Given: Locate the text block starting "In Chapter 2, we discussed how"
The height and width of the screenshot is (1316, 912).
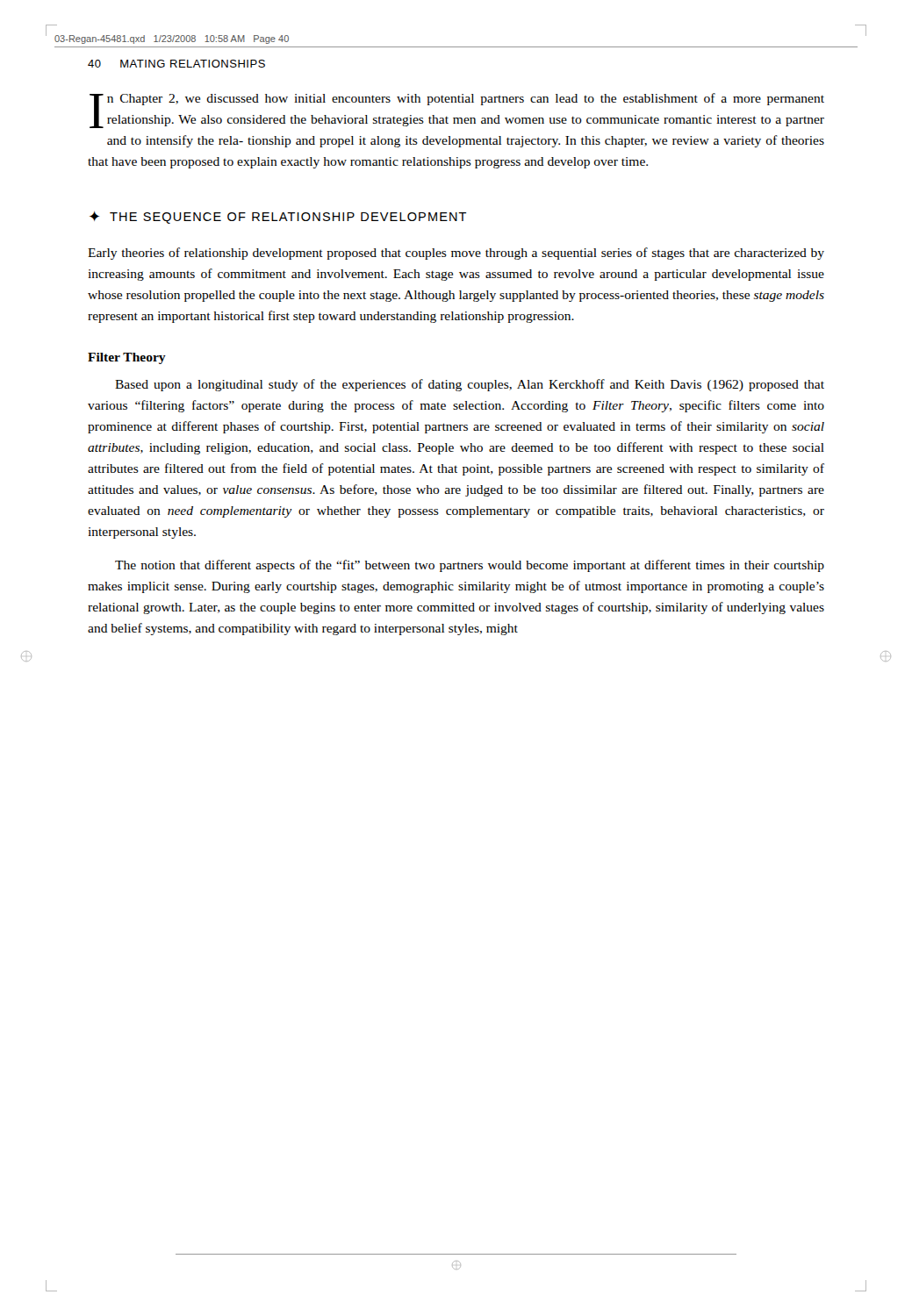Looking at the screenshot, I should 456,128.
